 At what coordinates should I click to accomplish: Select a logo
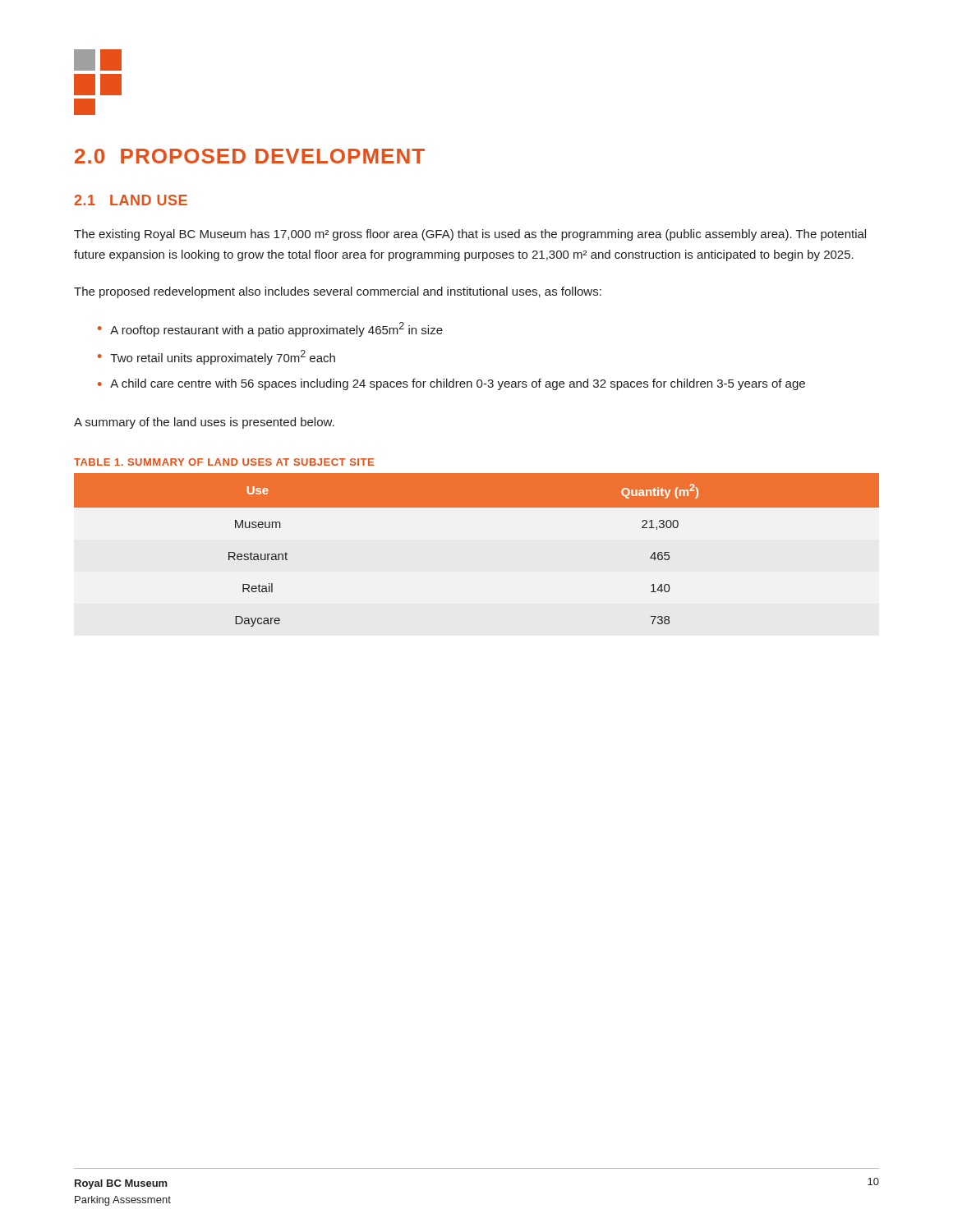pyautogui.click(x=476, y=83)
